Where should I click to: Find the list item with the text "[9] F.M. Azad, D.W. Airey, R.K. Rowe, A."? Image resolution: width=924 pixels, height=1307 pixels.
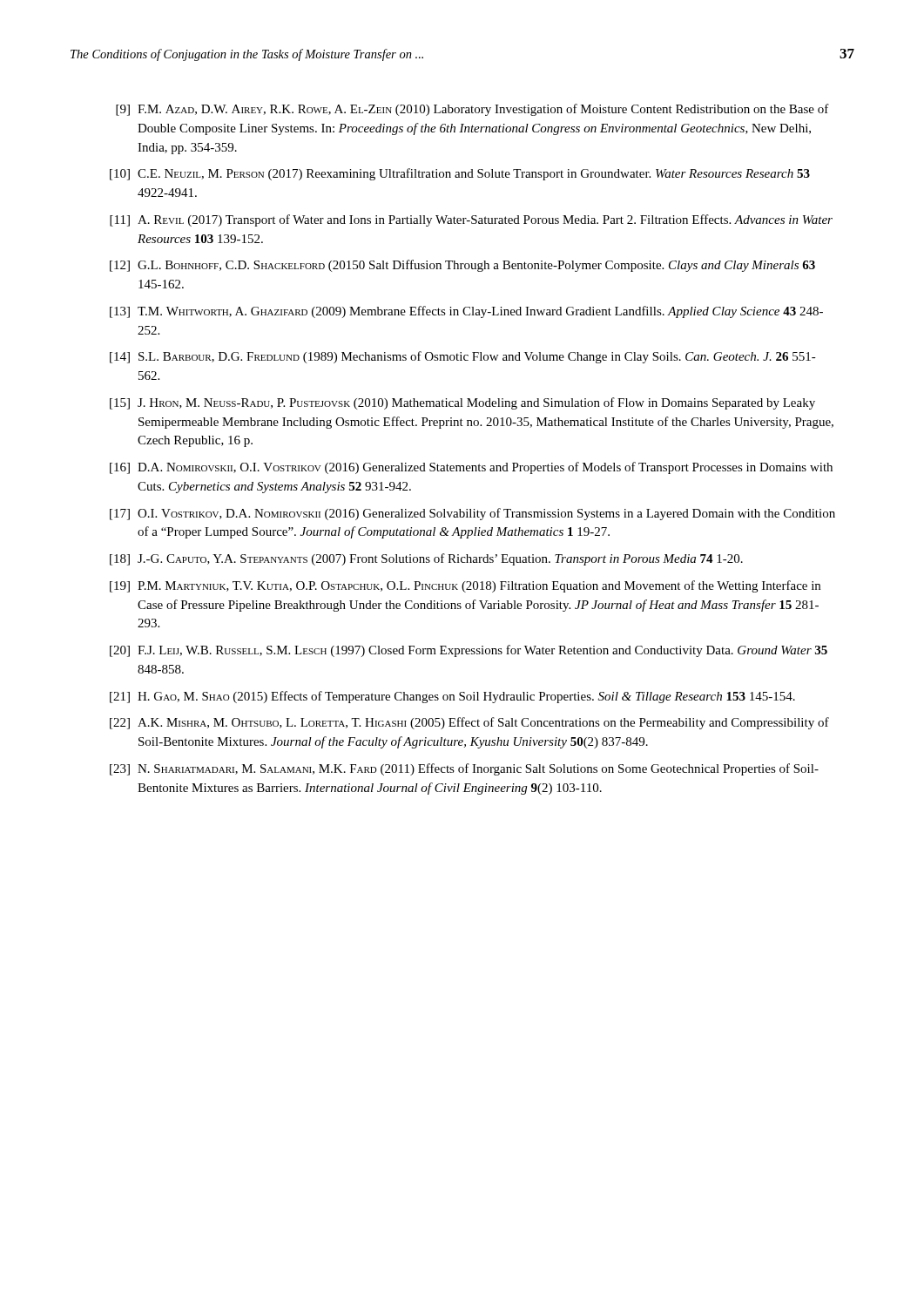point(466,129)
